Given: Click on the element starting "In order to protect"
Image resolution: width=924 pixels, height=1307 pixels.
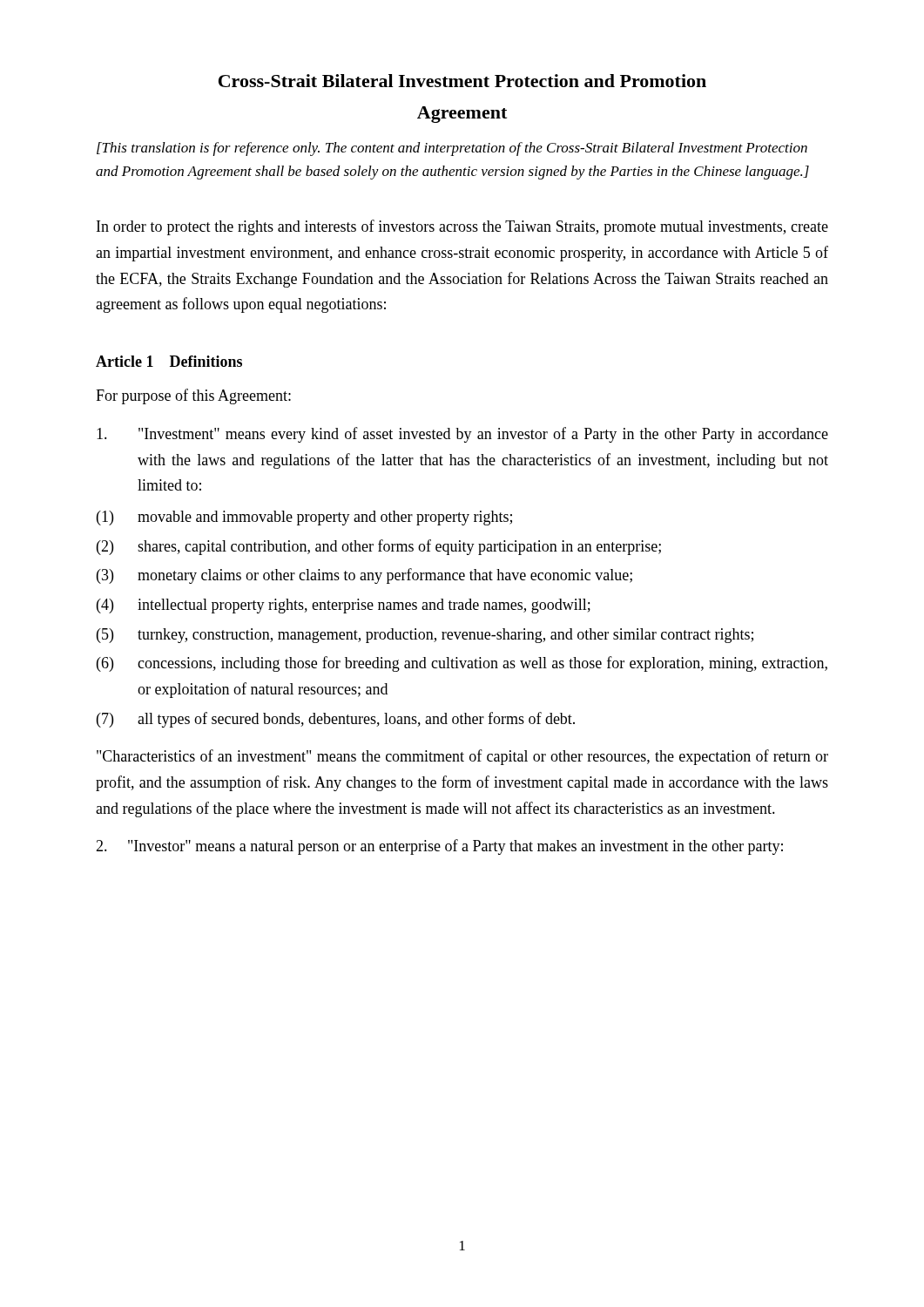Looking at the screenshot, I should (x=462, y=266).
